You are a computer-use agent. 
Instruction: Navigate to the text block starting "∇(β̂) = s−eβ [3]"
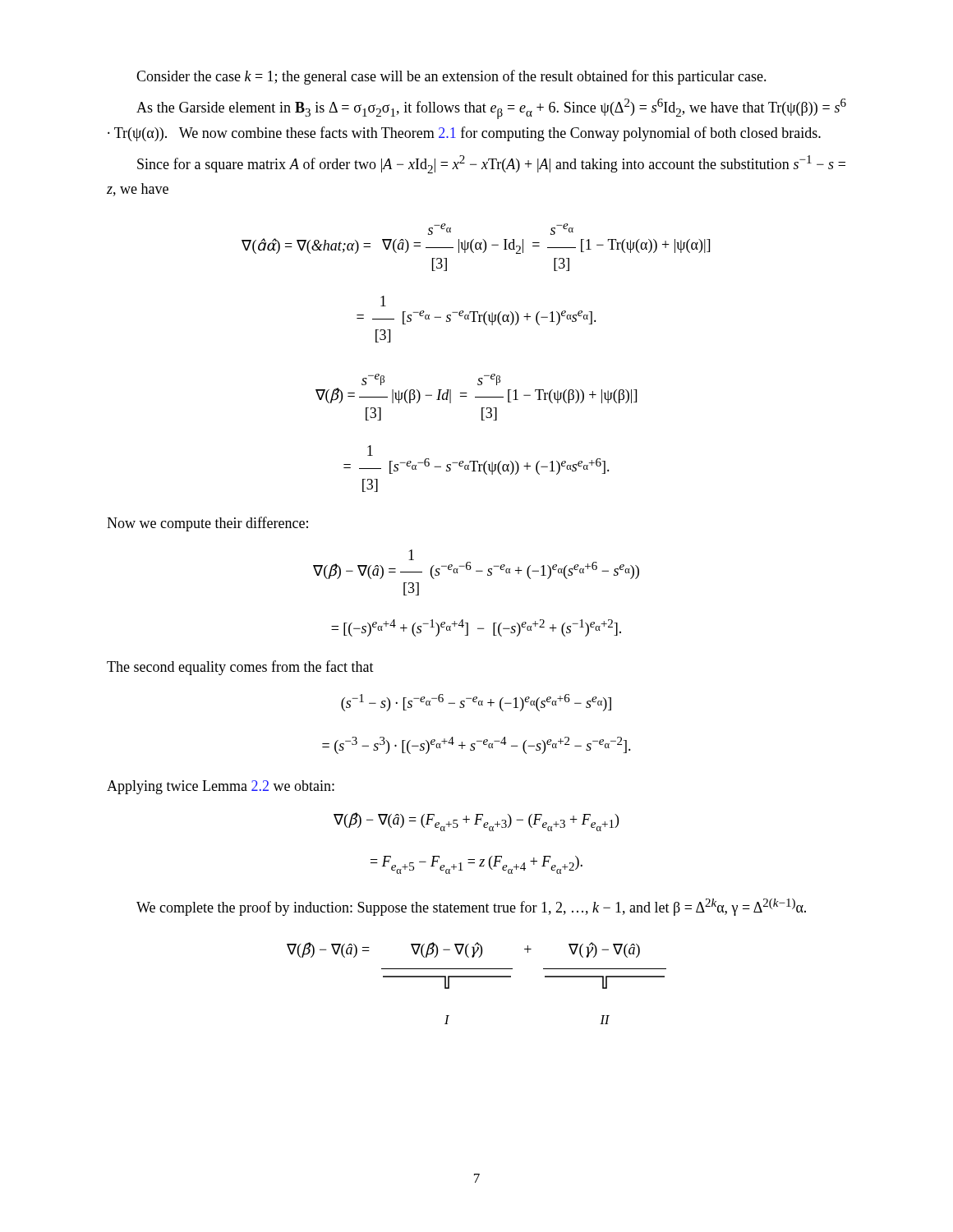pyautogui.click(x=476, y=396)
